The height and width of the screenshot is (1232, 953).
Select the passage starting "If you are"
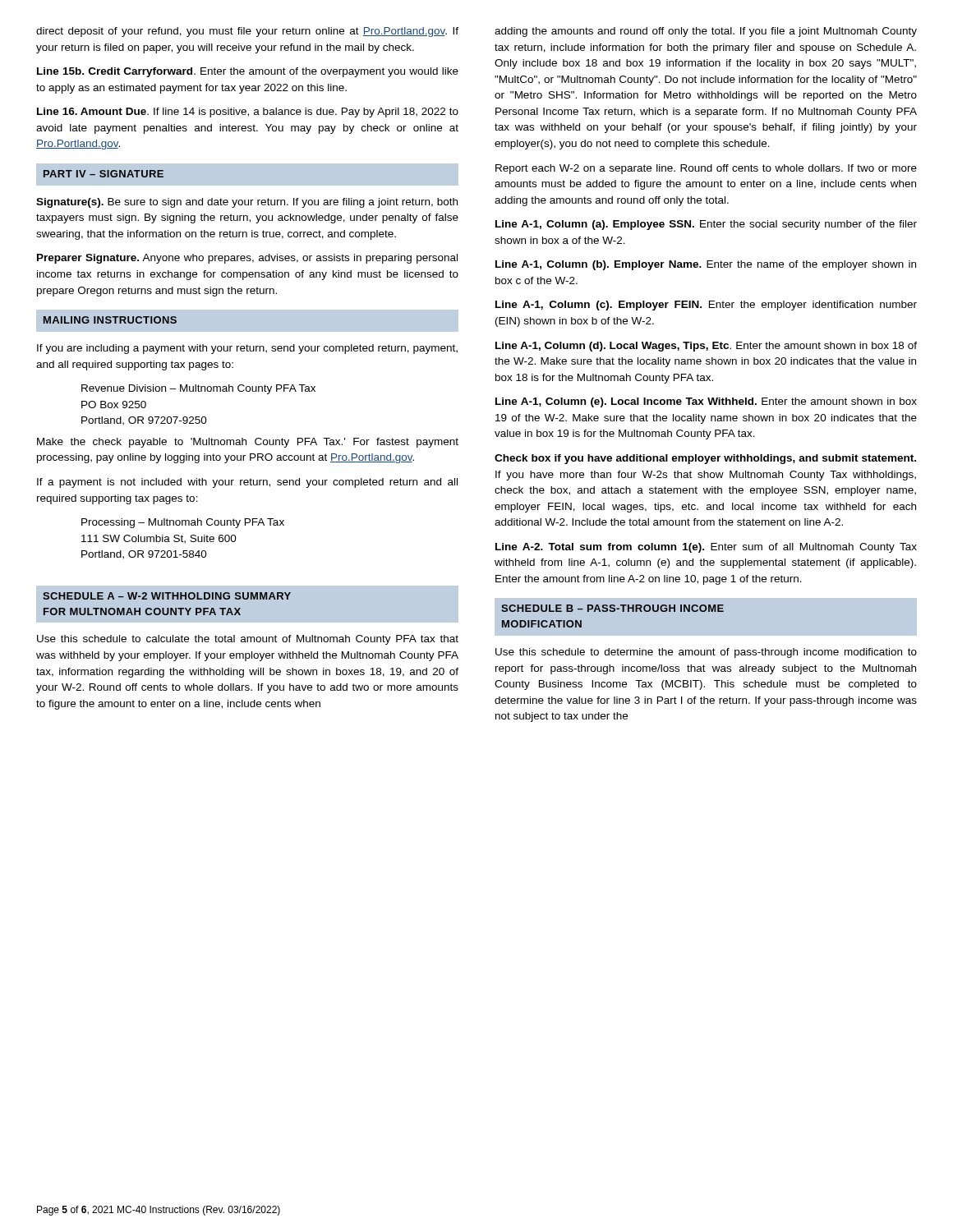247,356
